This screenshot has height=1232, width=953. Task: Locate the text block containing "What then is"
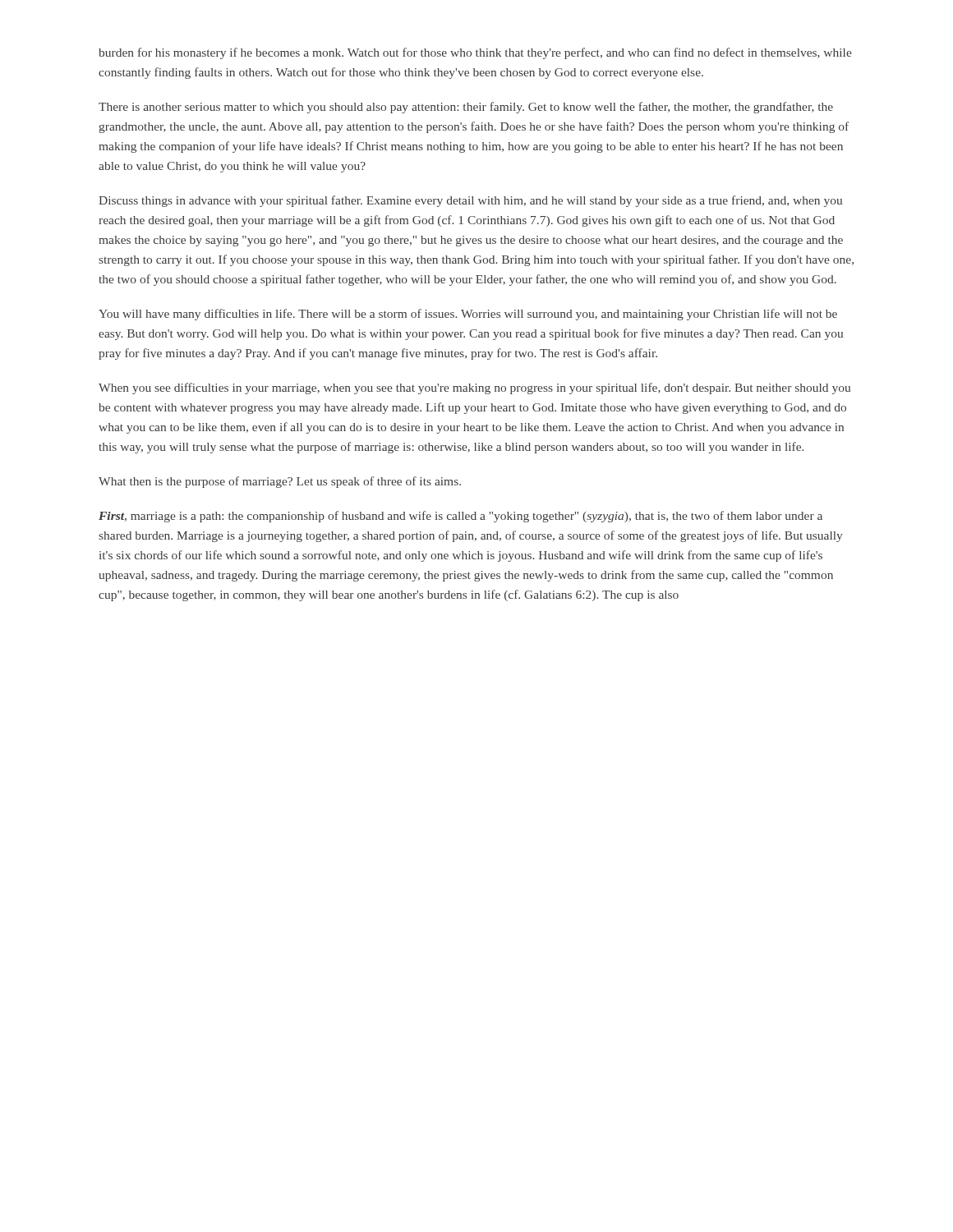tap(280, 481)
